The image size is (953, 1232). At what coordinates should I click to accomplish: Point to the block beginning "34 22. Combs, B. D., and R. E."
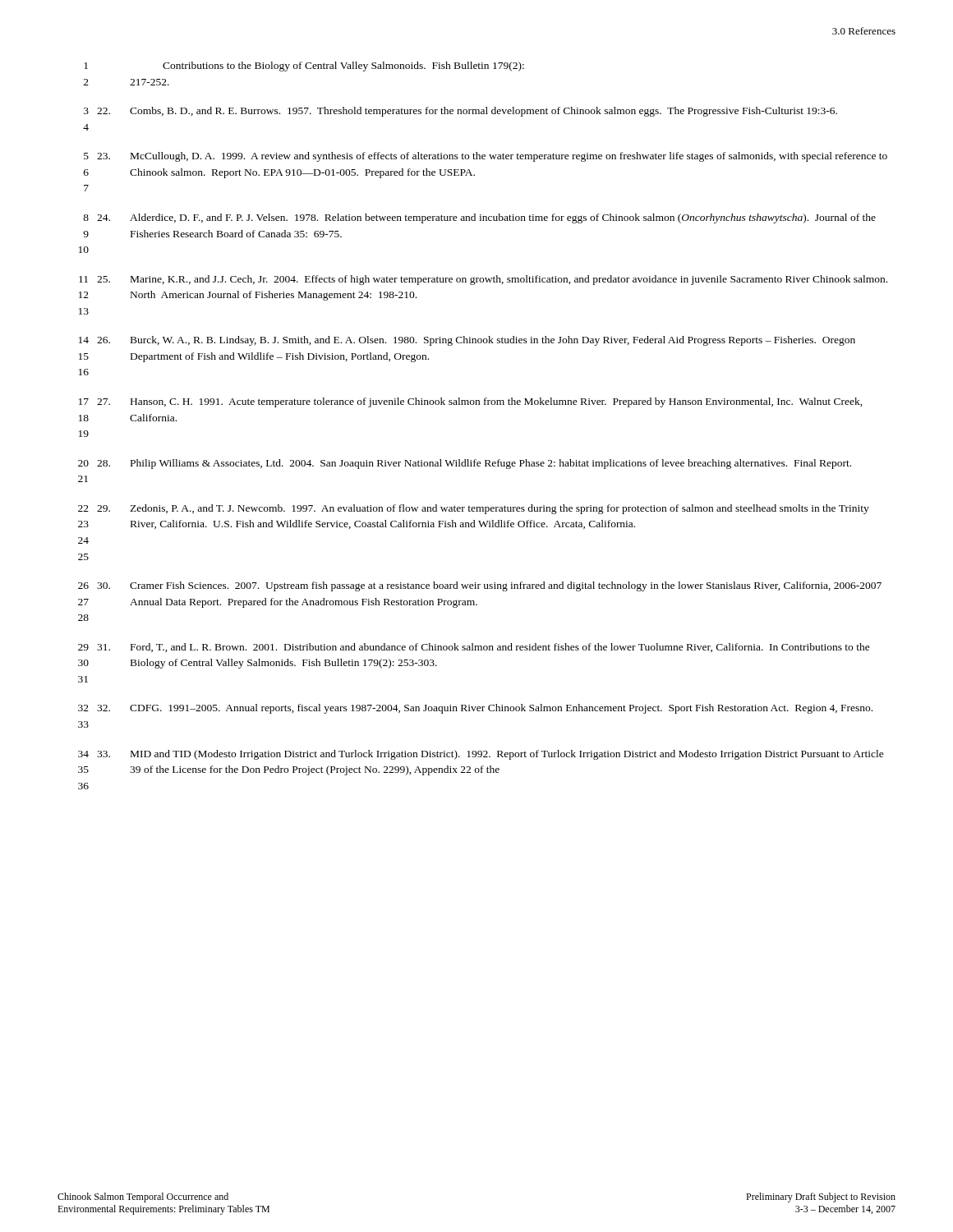pos(476,119)
